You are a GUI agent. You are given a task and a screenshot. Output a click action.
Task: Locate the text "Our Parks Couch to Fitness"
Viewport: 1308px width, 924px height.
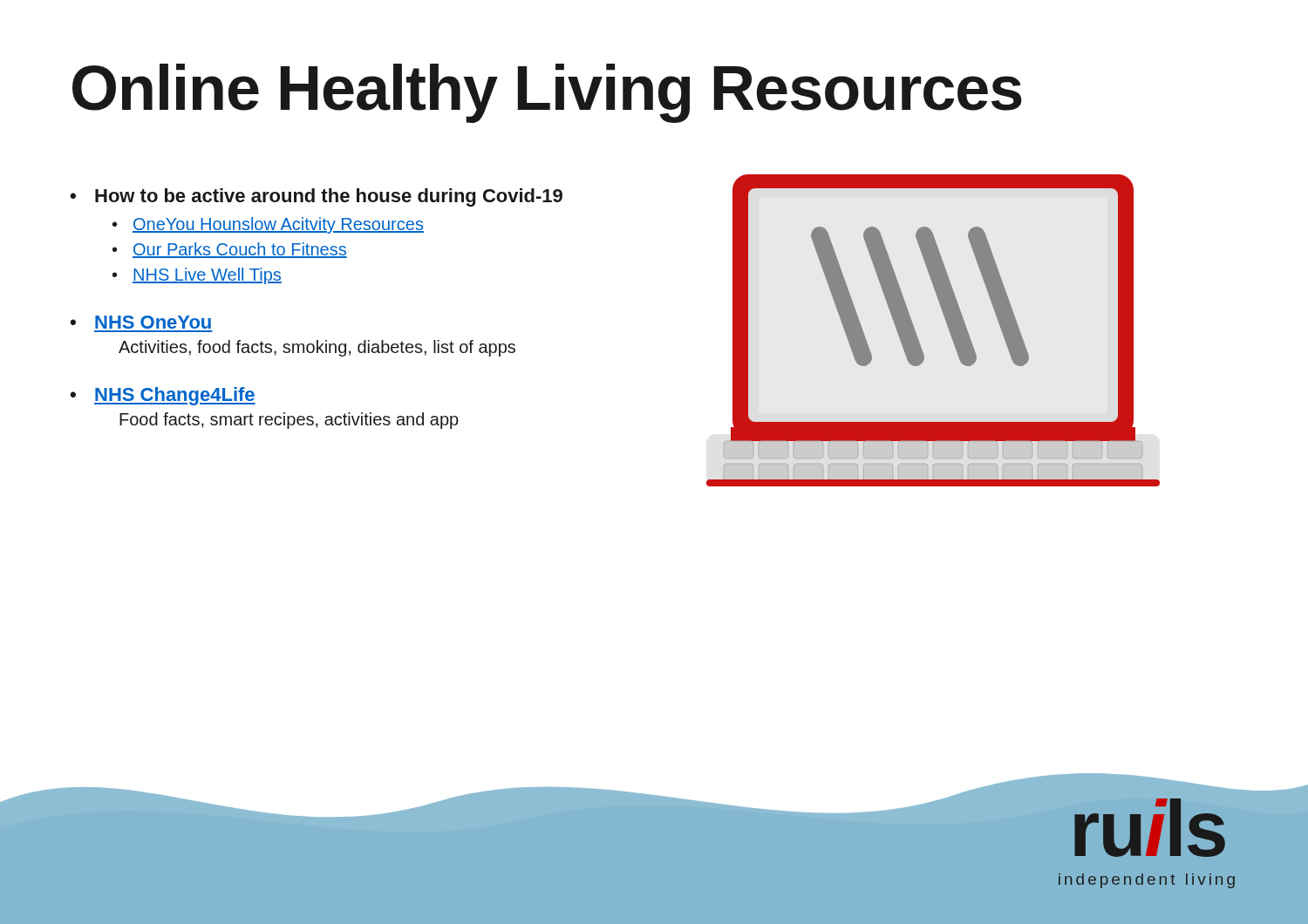[x=240, y=249]
